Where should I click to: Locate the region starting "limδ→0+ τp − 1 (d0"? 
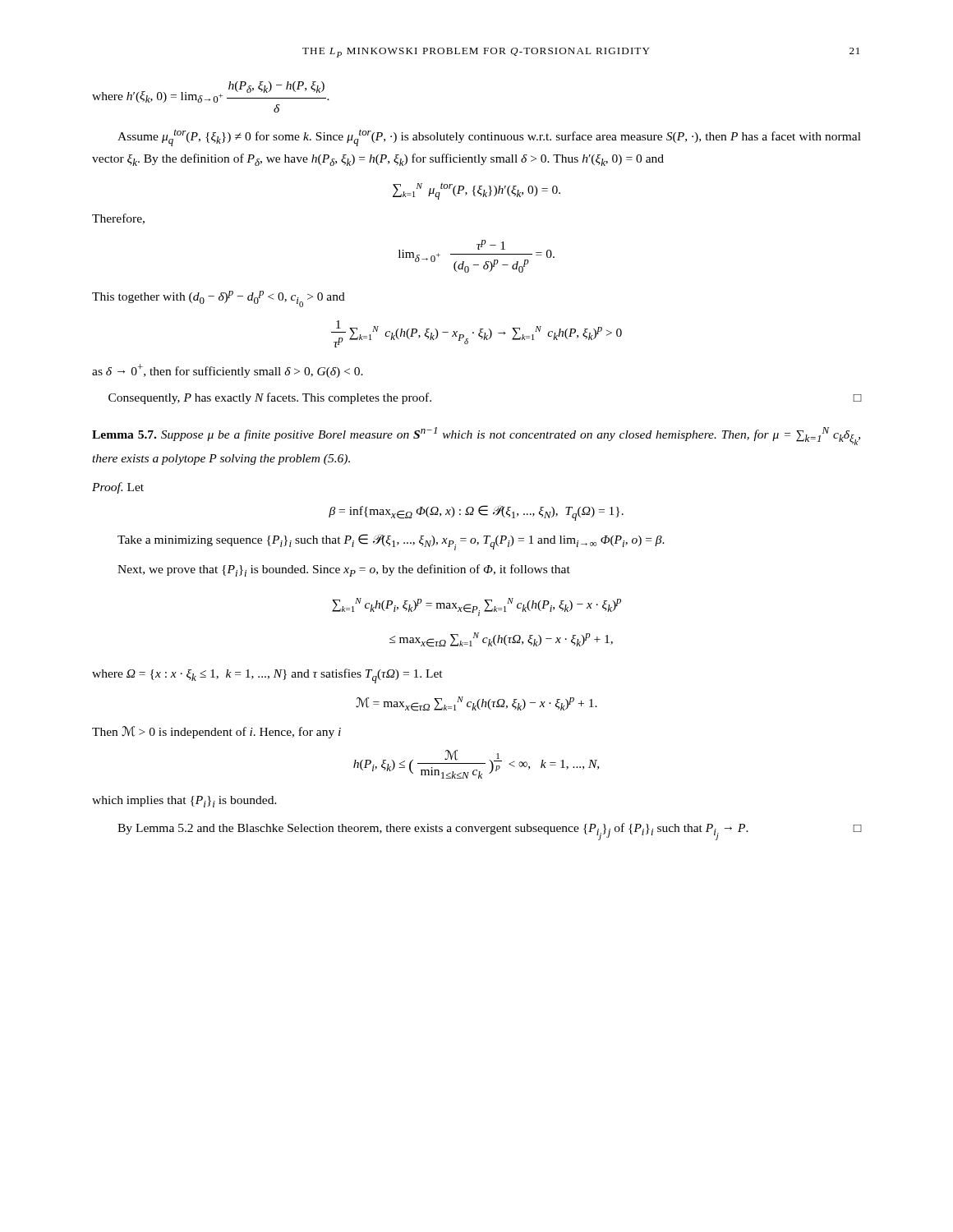476,256
